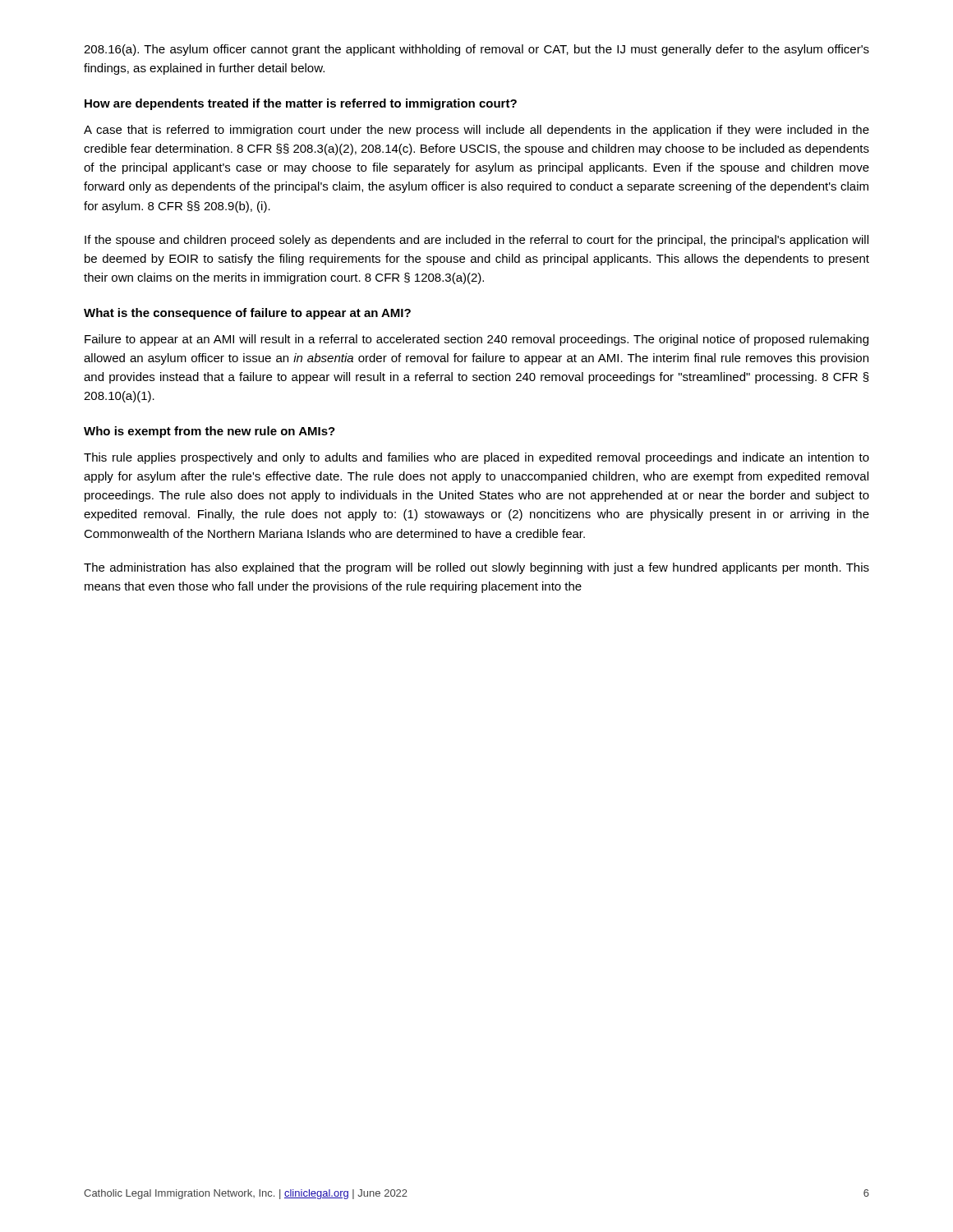Viewport: 953px width, 1232px height.
Task: Find the element starting "How are dependents treated if"
Action: pyautogui.click(x=301, y=103)
